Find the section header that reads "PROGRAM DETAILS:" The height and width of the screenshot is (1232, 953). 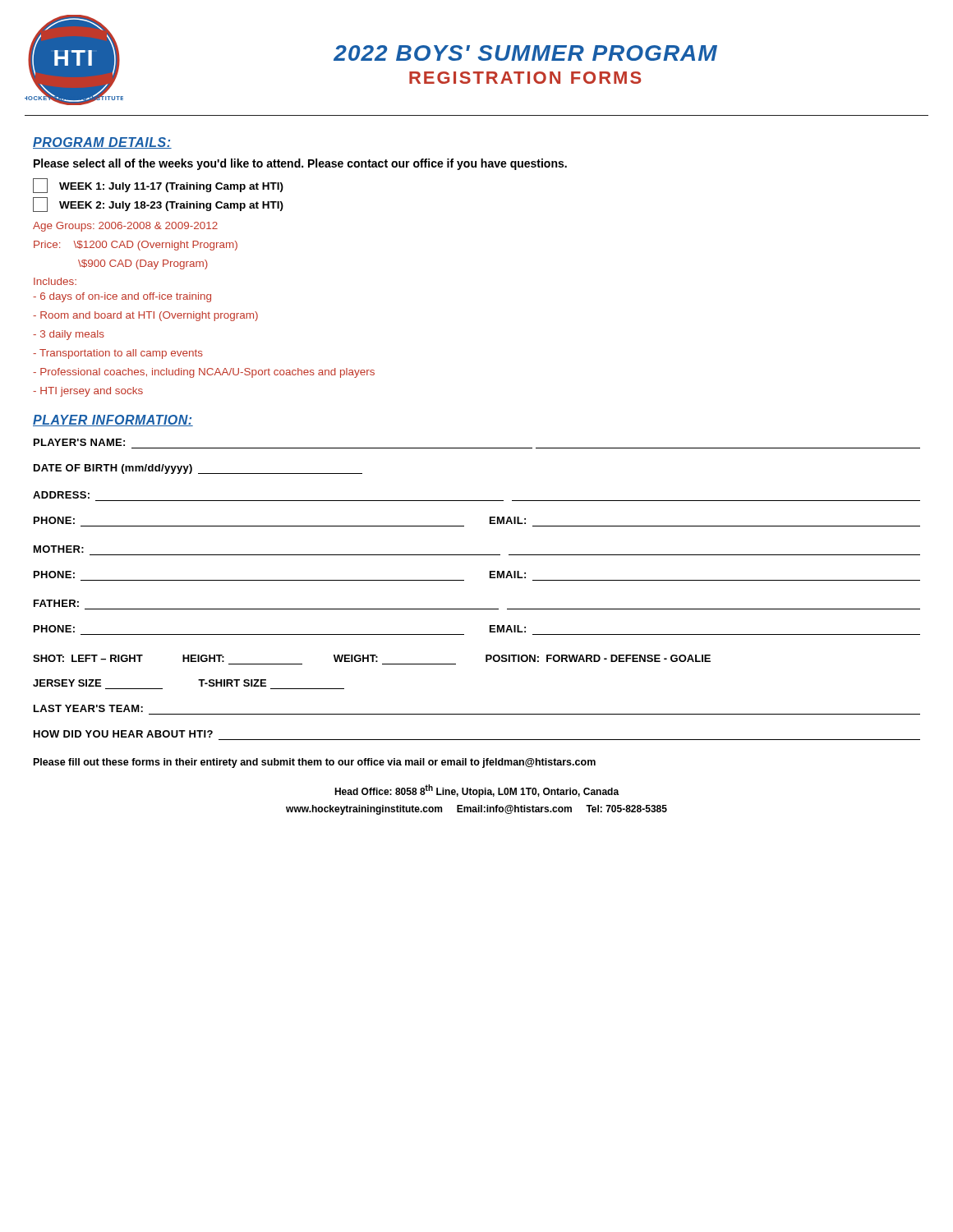102,142
